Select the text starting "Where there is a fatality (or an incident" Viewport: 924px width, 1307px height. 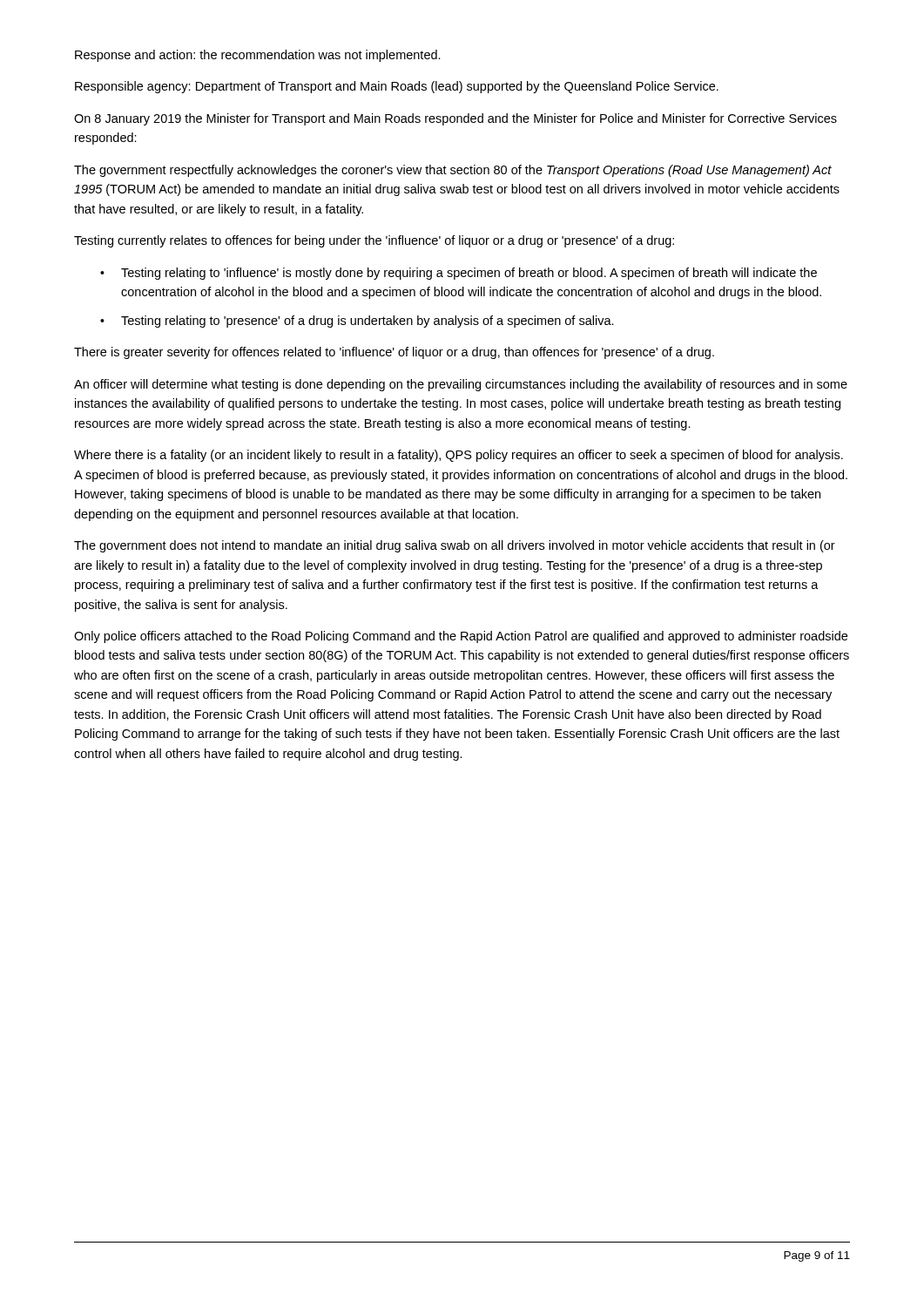click(461, 484)
